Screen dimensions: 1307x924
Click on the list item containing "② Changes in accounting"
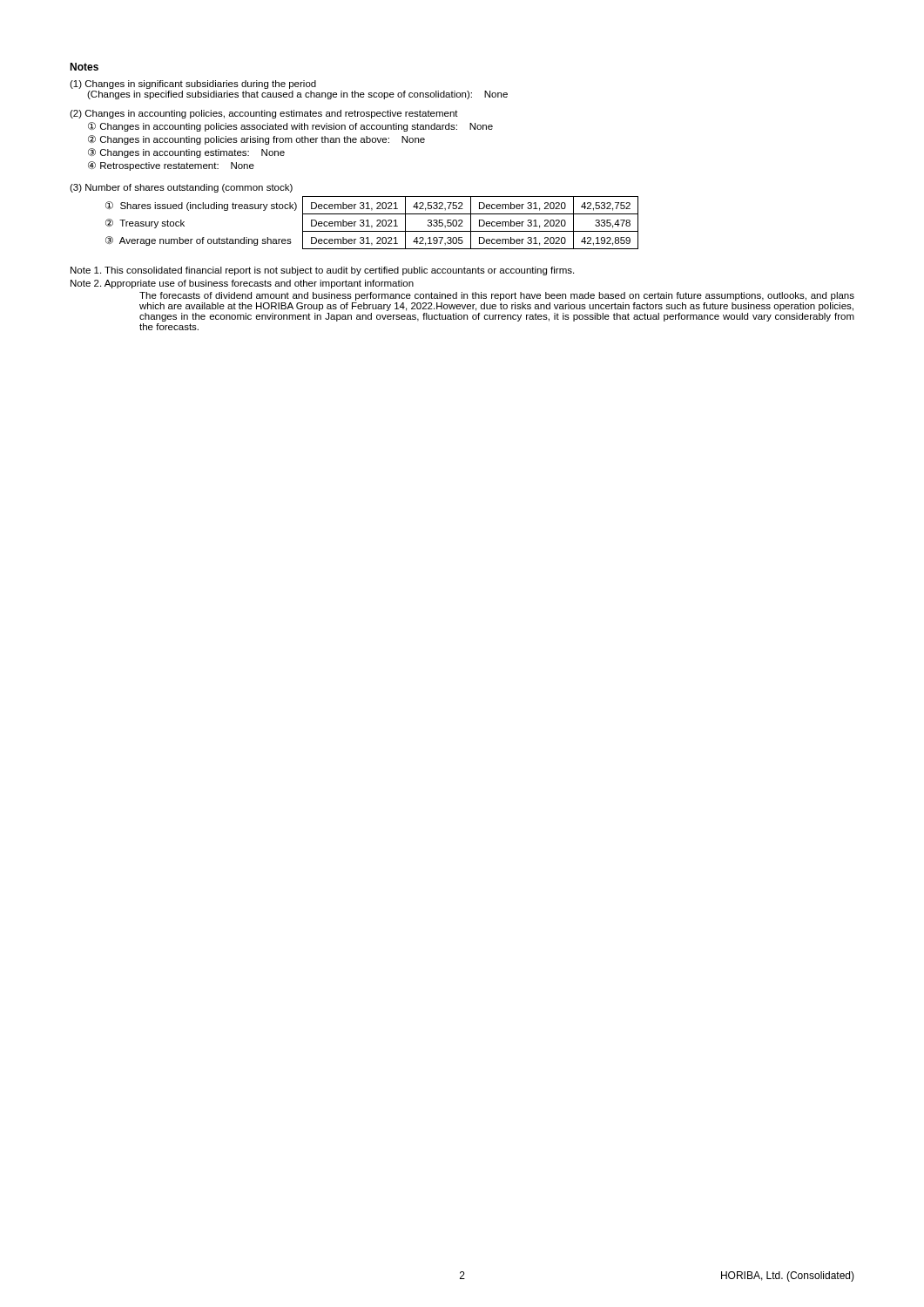tap(256, 139)
